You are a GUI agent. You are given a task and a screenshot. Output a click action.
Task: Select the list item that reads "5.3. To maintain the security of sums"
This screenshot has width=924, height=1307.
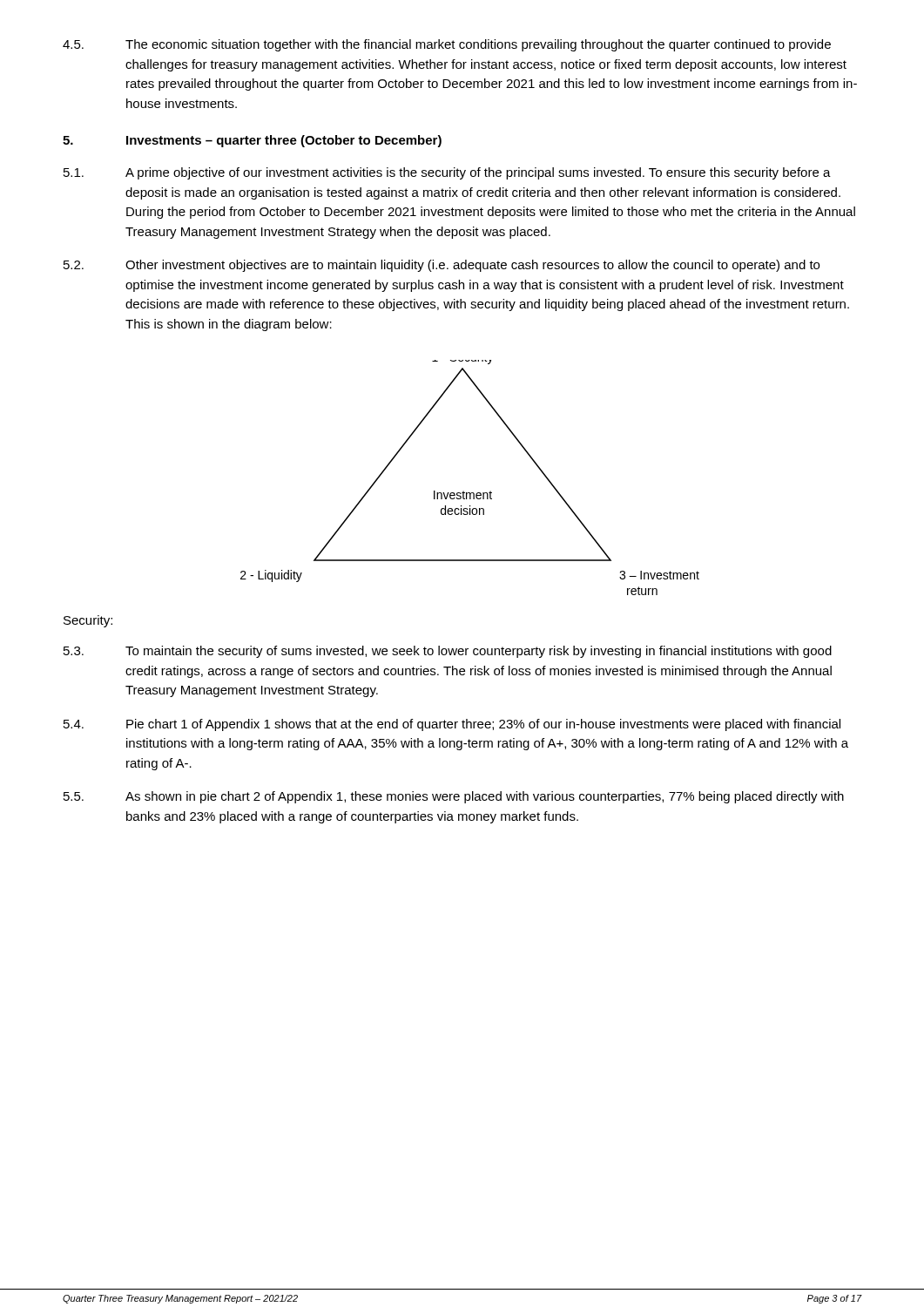tap(462, 671)
